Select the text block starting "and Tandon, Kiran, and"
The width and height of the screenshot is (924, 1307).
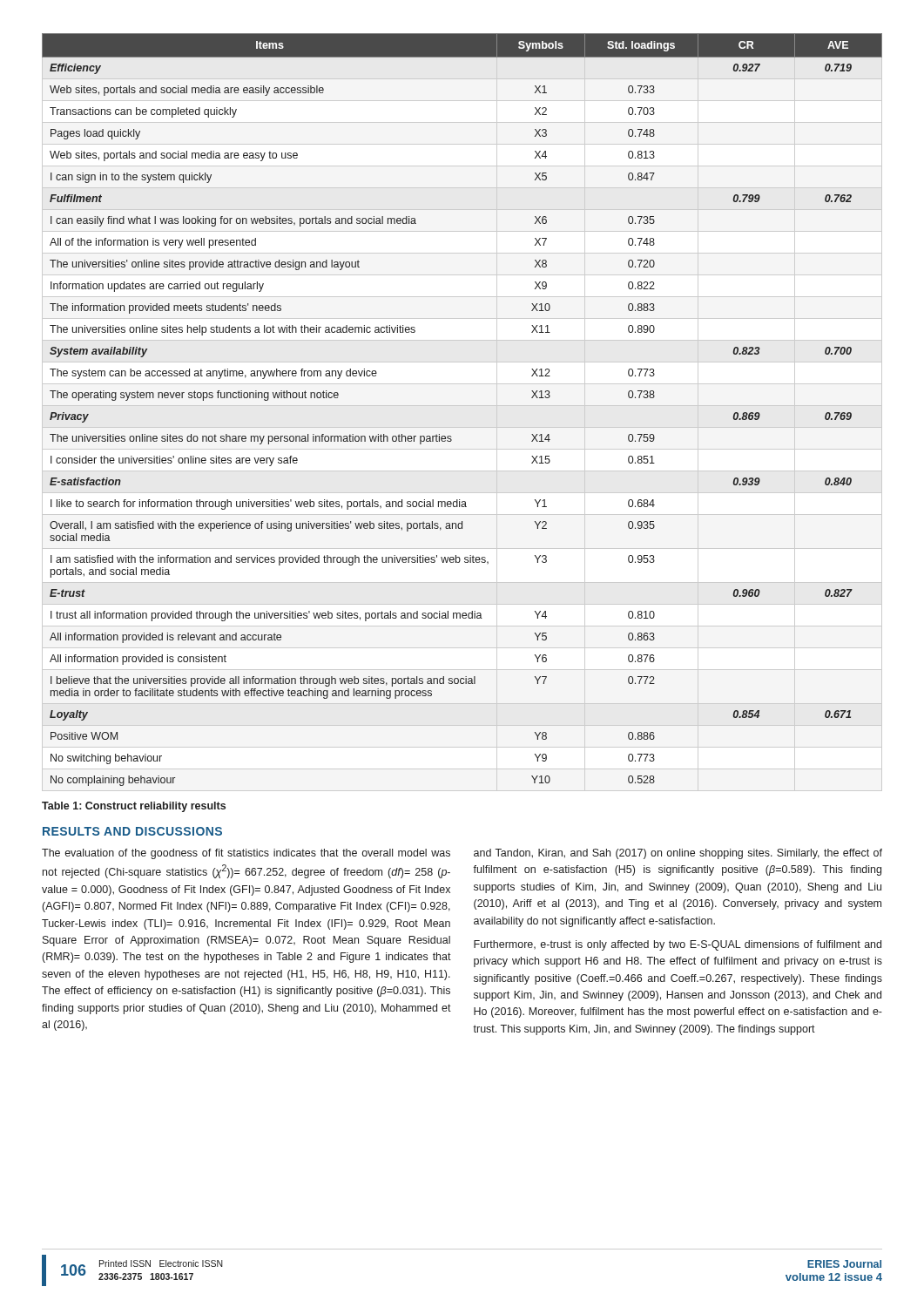point(678,887)
